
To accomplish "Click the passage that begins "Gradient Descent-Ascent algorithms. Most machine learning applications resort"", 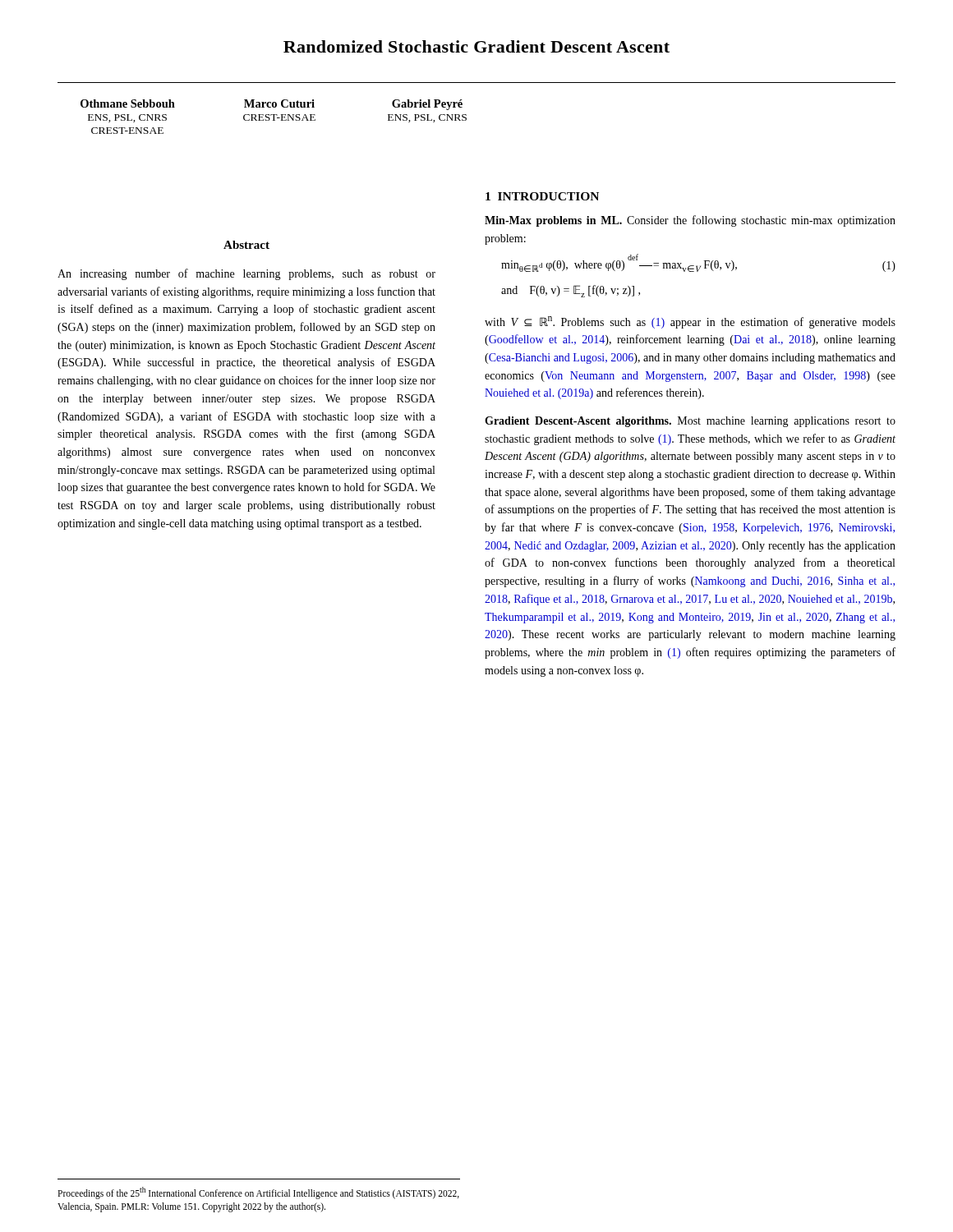I will (x=690, y=546).
